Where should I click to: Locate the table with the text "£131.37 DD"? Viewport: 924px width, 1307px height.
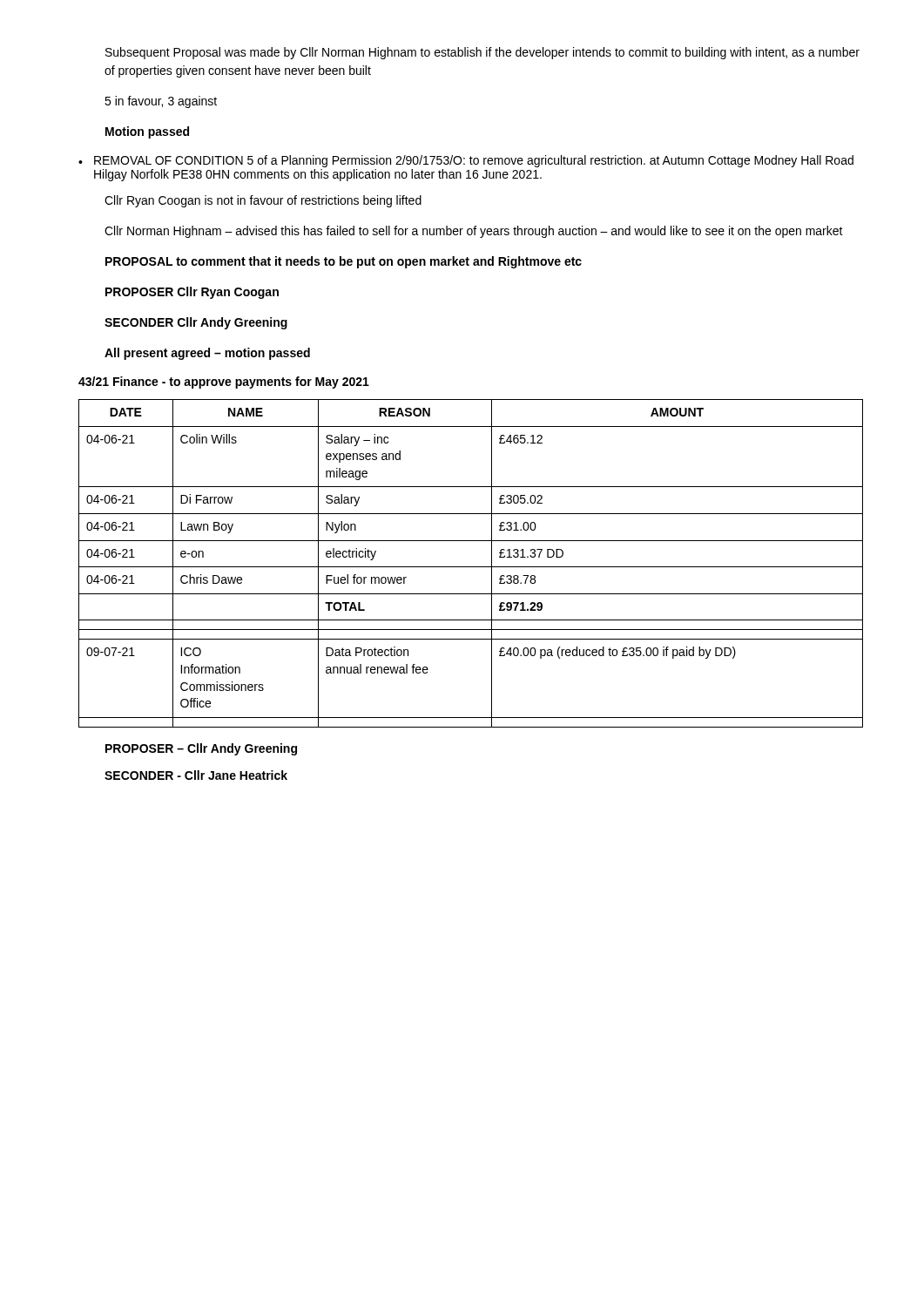pyautogui.click(x=471, y=563)
